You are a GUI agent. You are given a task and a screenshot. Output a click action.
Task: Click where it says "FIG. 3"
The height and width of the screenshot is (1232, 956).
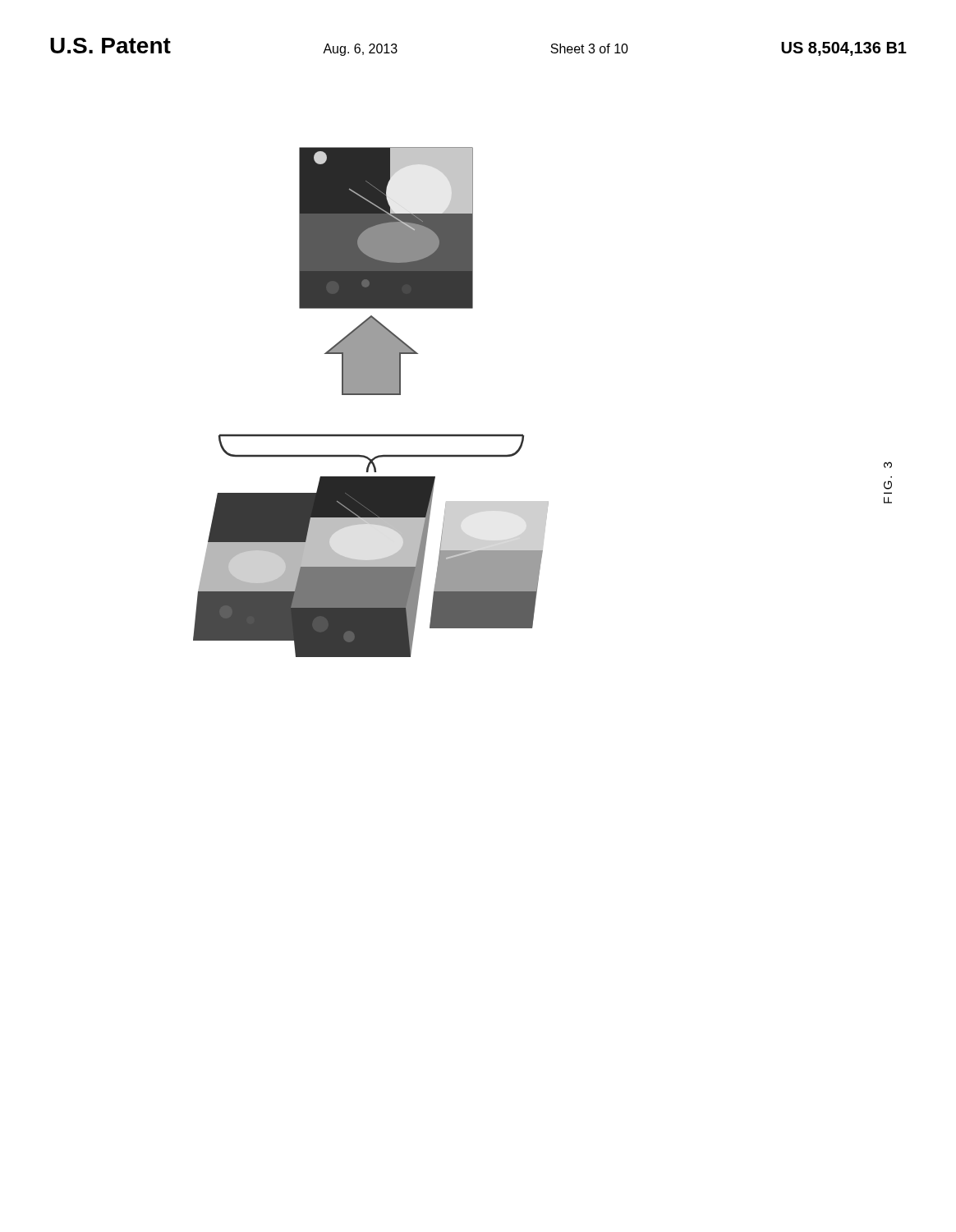(x=887, y=482)
